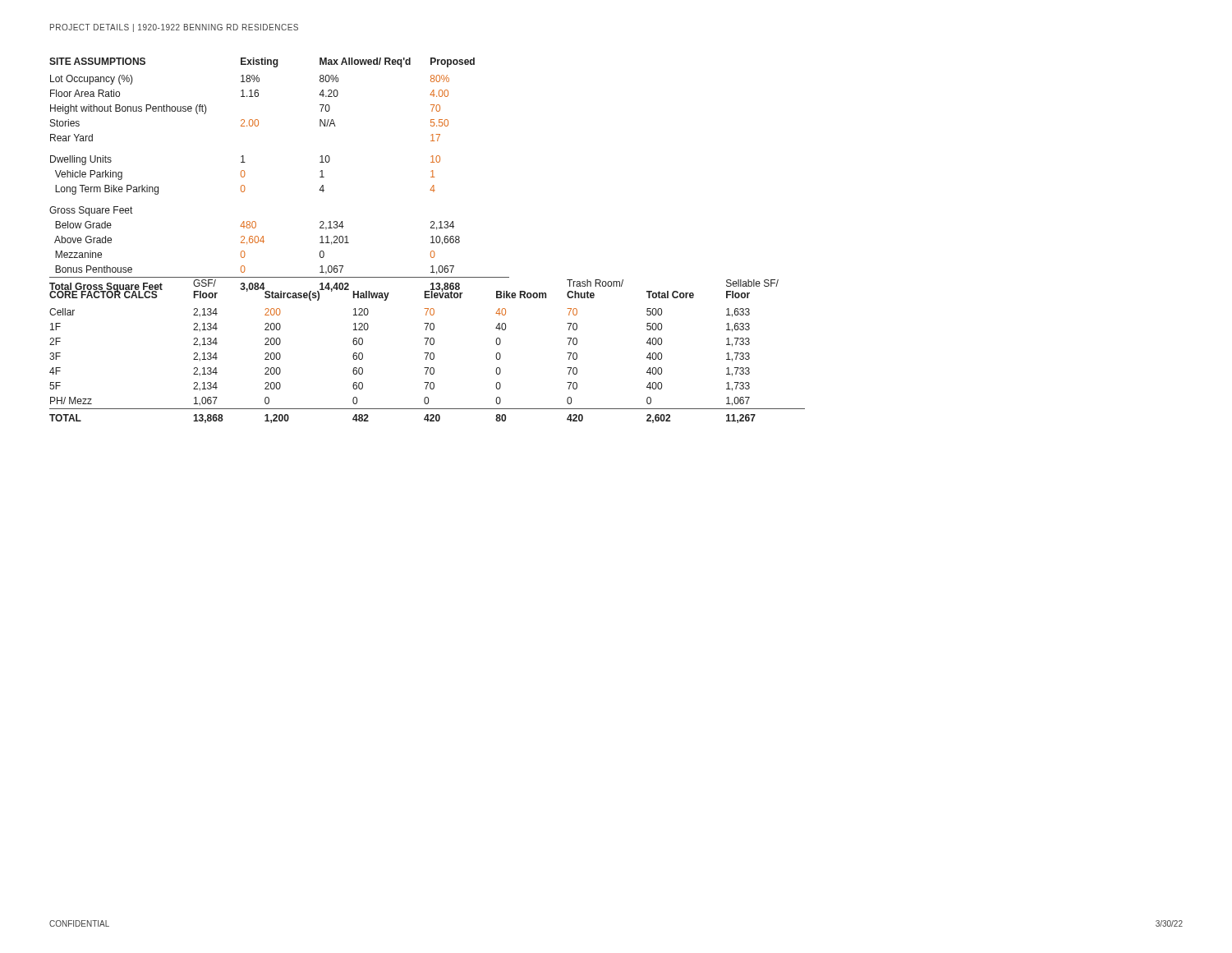1232x953 pixels.
Task: Select the table that reads "Sellable SF/"
Action: tap(427, 350)
